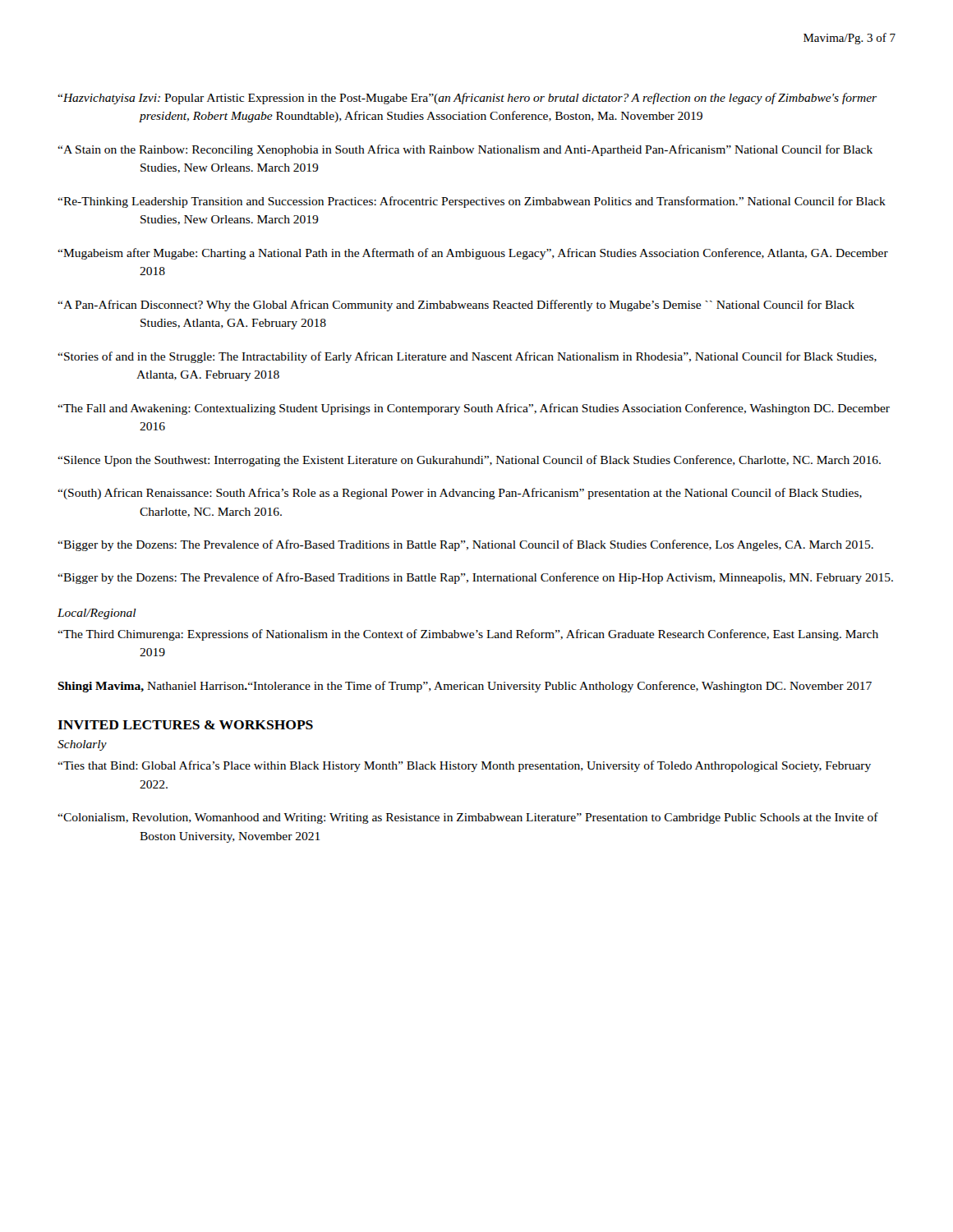Find the list item with the text "“Stories of and in the Struggle:"
953x1232 pixels.
[467, 365]
